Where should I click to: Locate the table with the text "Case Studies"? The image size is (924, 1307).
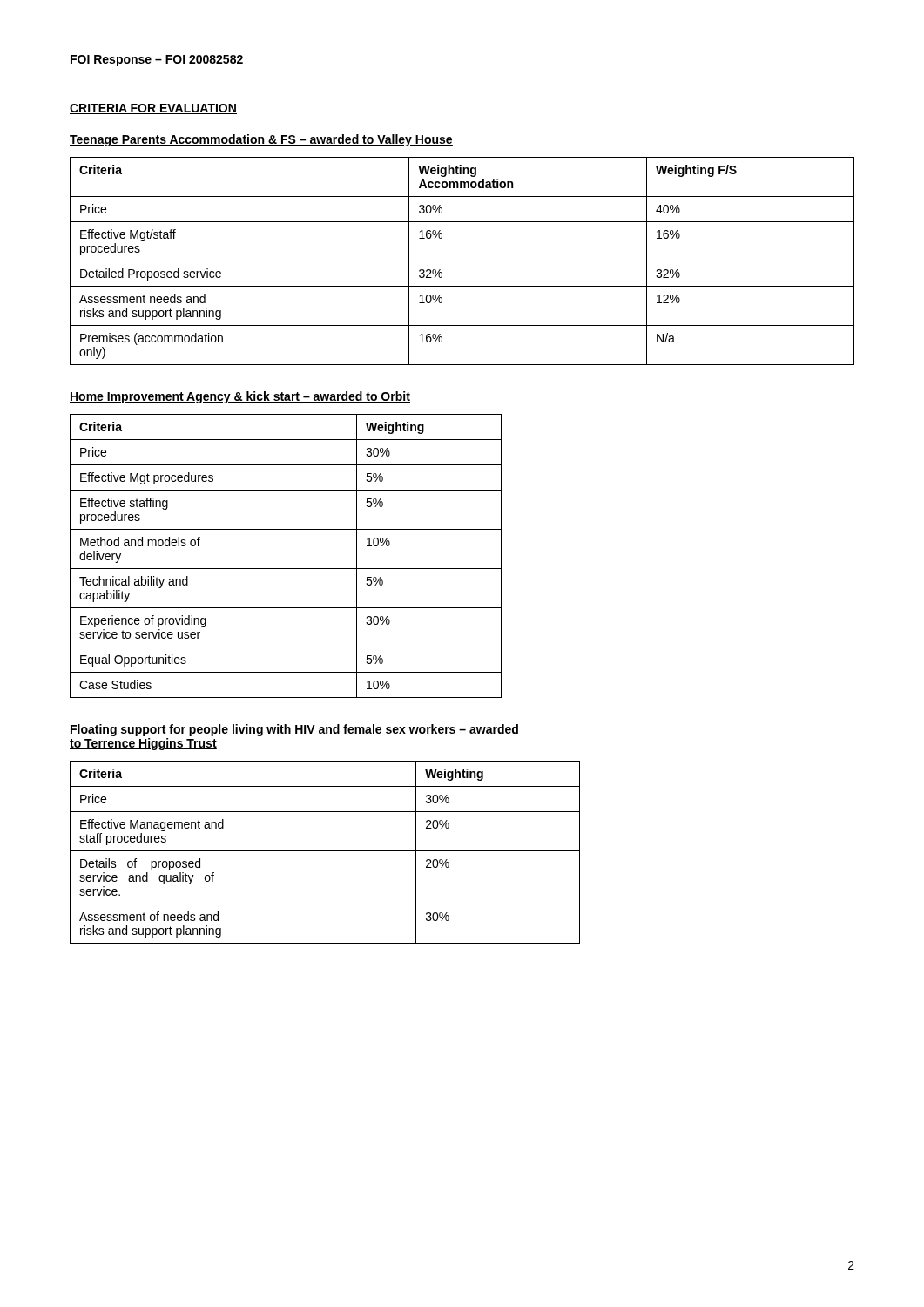462,556
